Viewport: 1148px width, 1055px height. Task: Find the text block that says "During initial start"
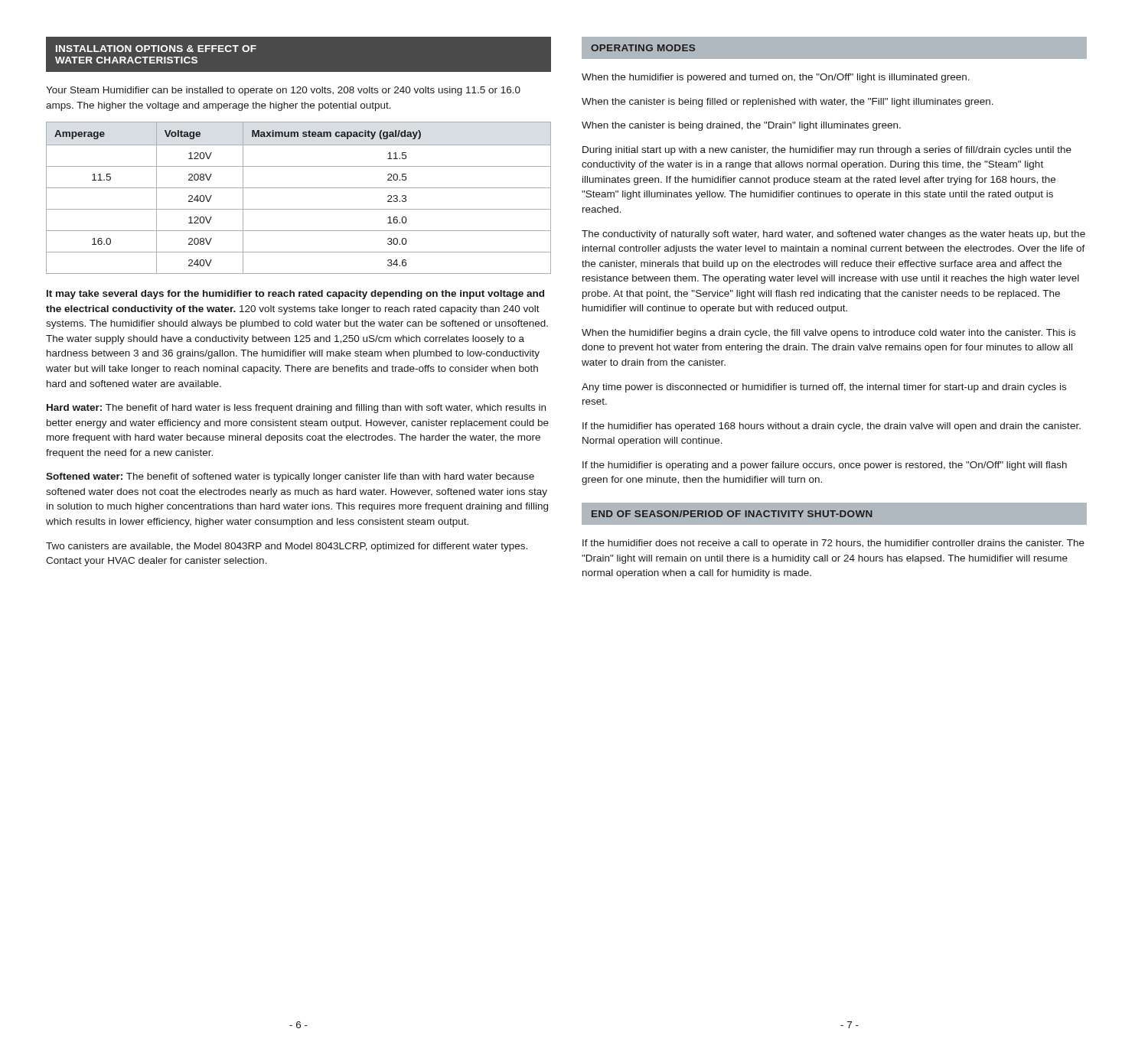tap(834, 180)
